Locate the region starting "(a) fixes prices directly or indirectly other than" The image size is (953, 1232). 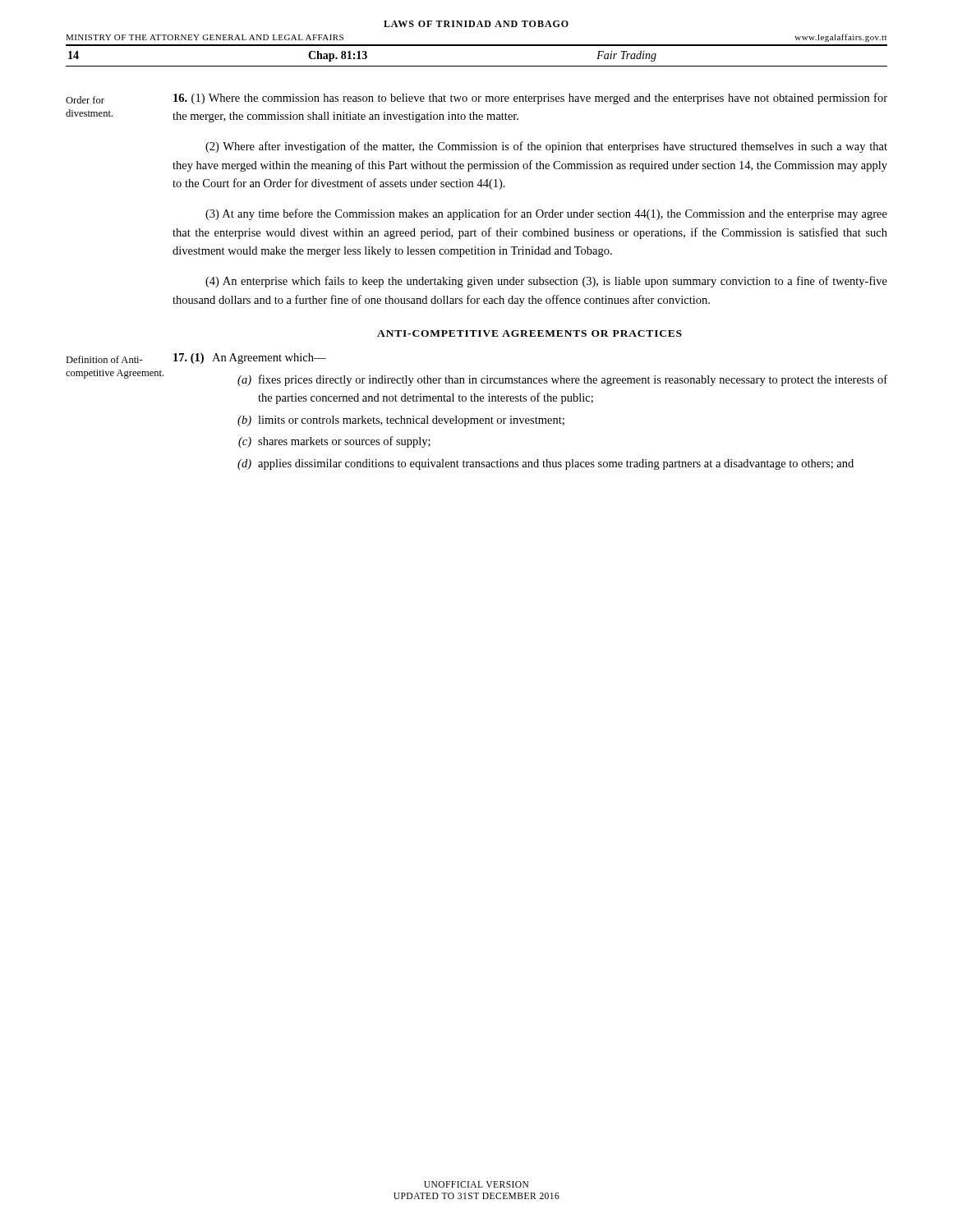[550, 389]
